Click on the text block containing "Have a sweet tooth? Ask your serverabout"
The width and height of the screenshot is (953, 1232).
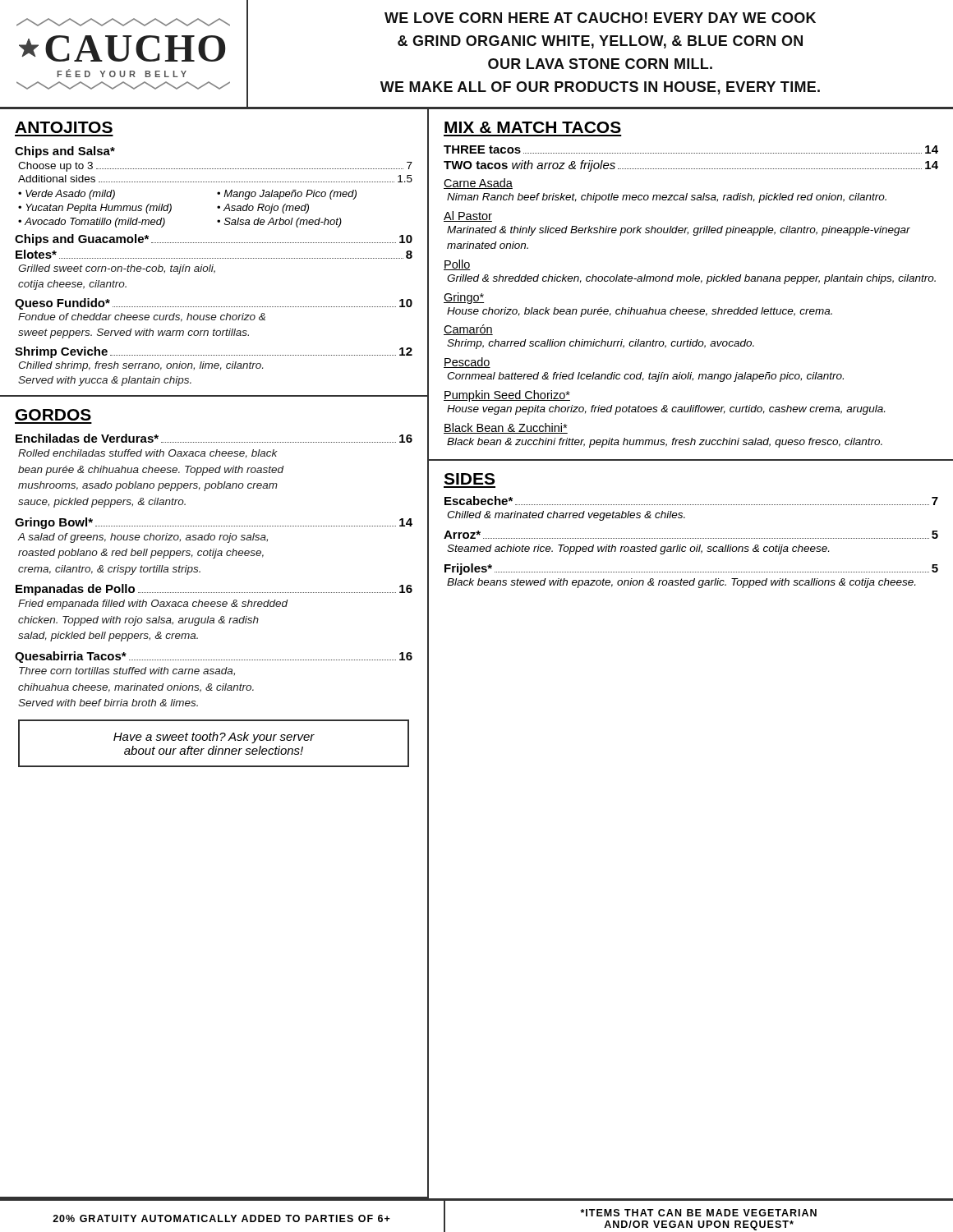click(214, 743)
